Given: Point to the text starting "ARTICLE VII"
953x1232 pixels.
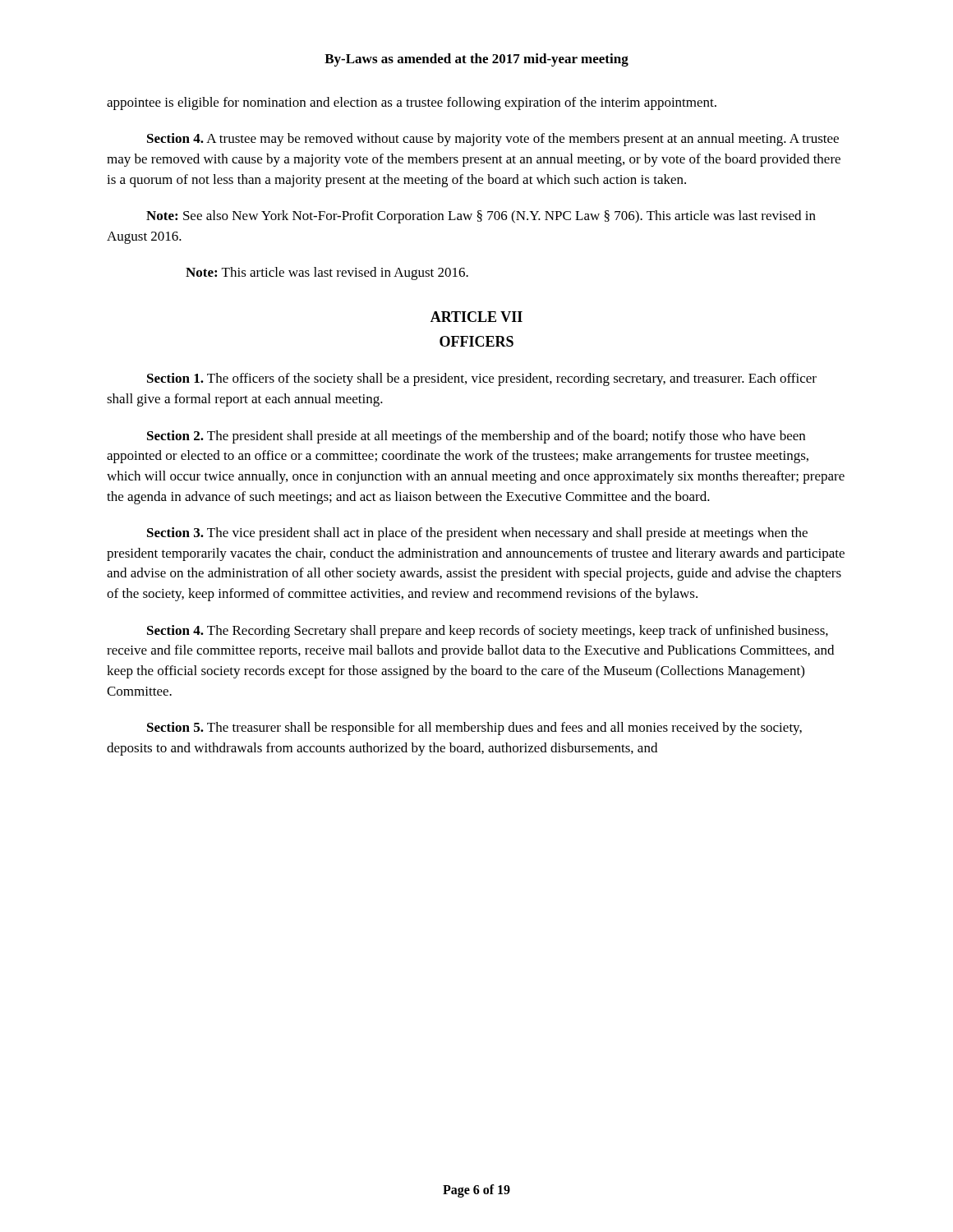Looking at the screenshot, I should (476, 317).
